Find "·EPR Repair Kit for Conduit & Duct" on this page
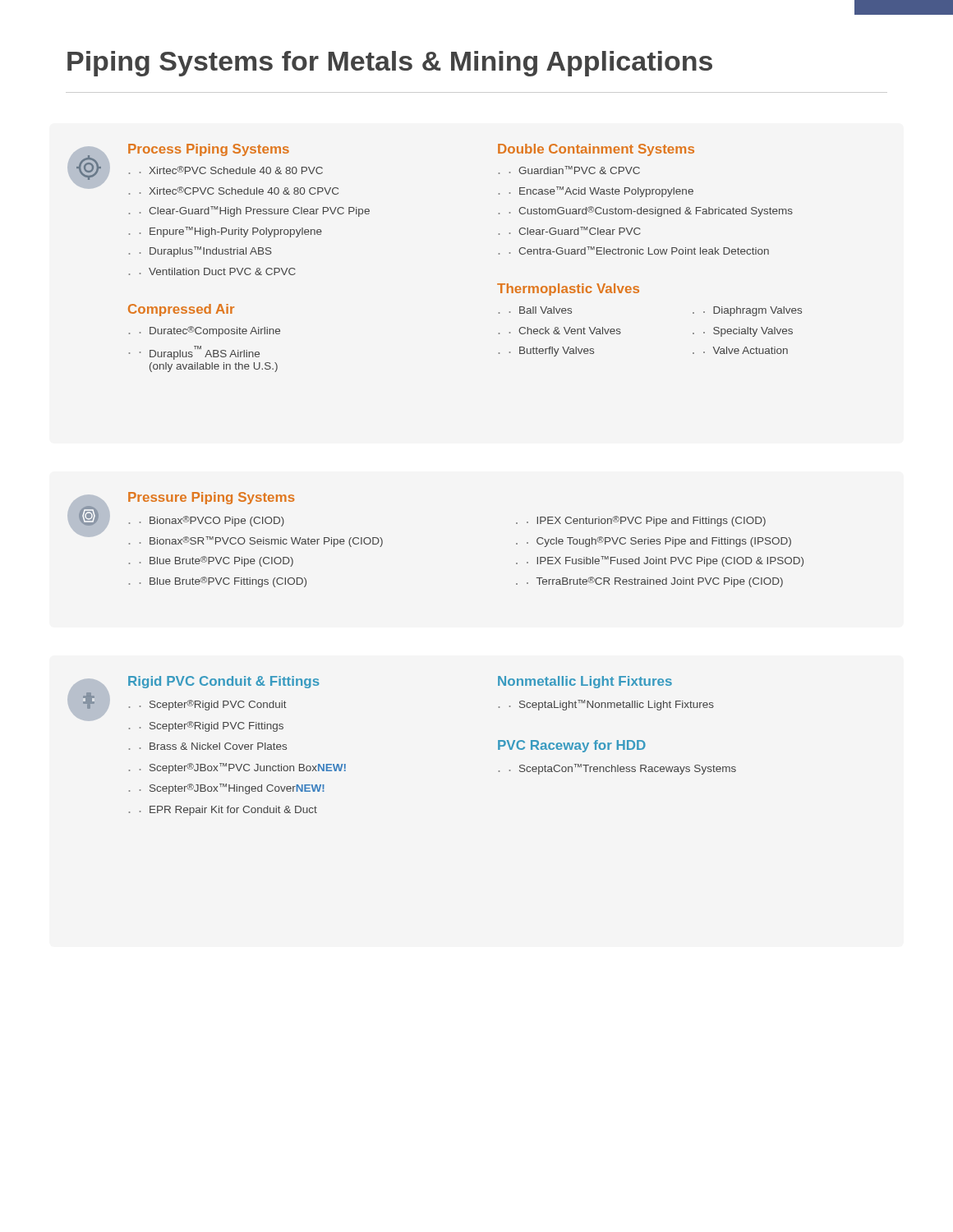 pos(228,811)
